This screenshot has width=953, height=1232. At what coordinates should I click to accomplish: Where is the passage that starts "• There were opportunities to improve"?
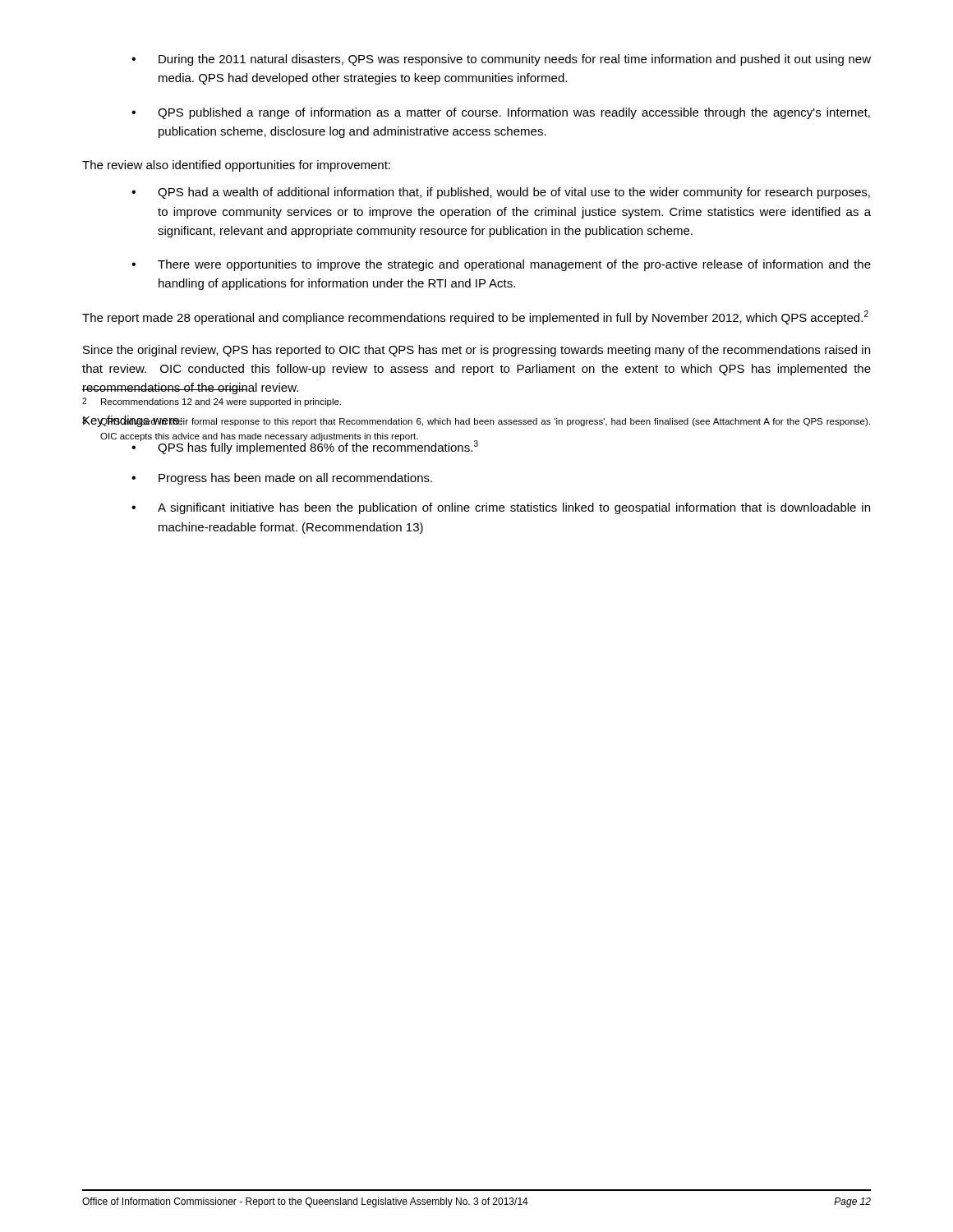[x=501, y=274]
